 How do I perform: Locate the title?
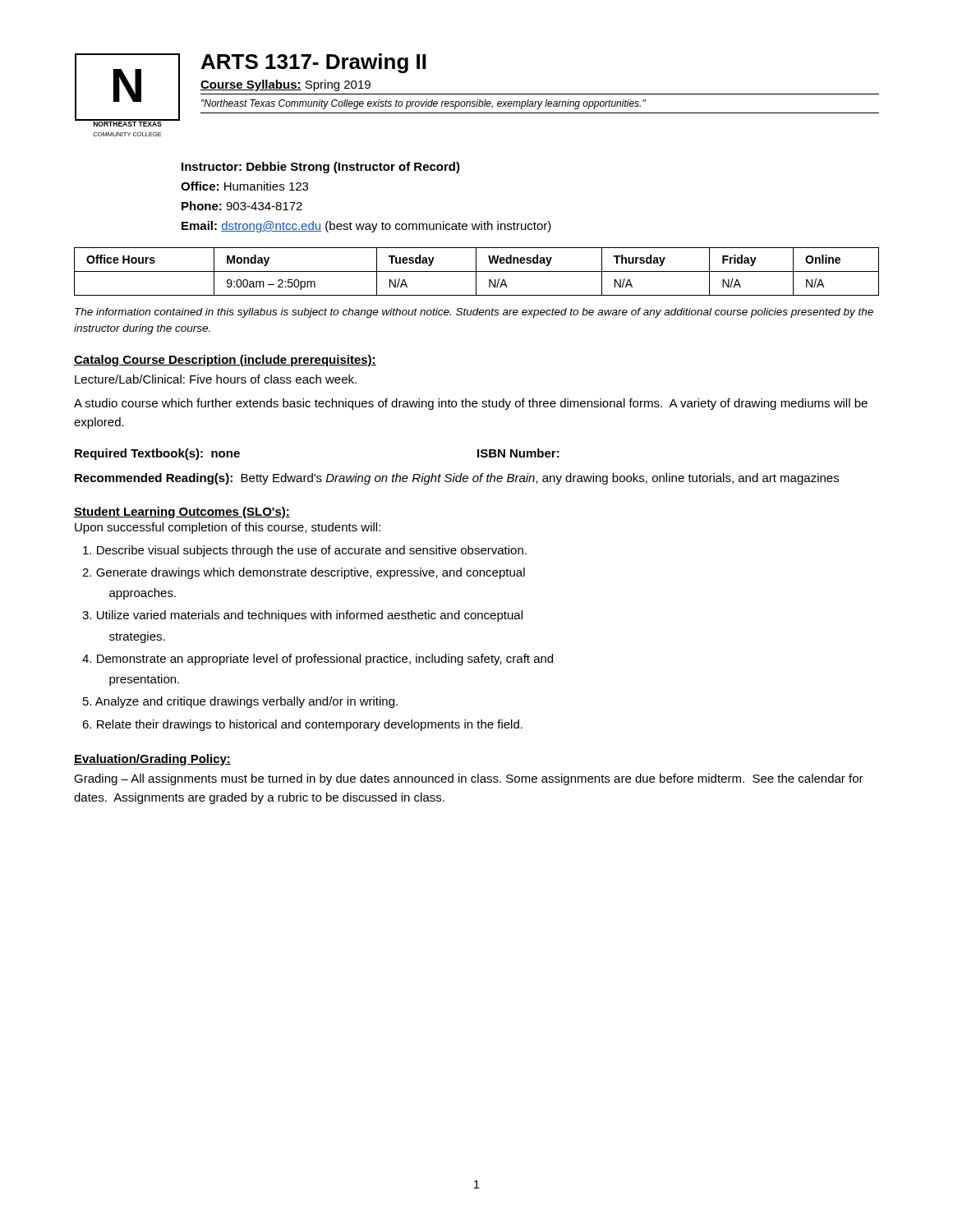[314, 62]
